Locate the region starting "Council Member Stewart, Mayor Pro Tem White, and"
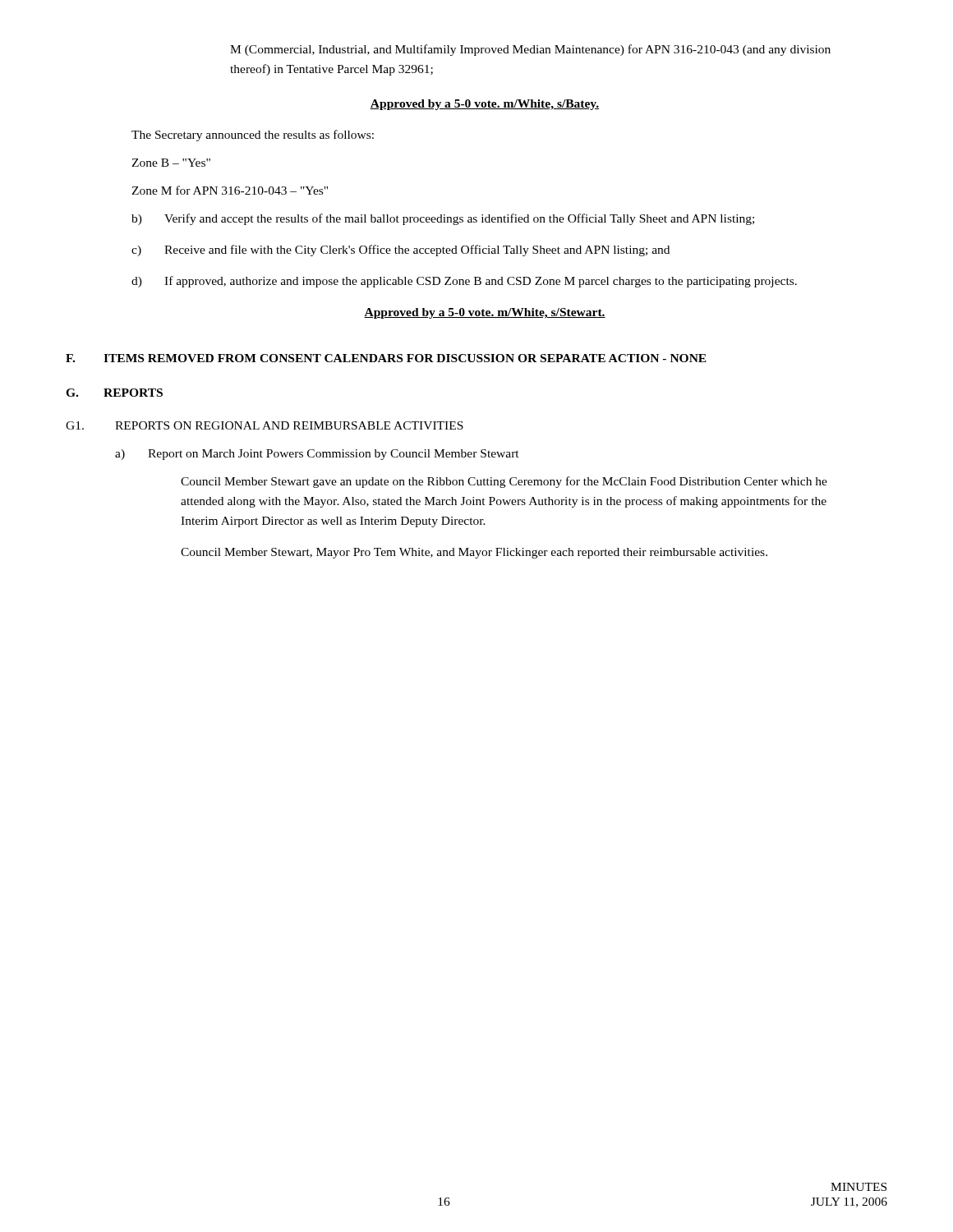Screen dimensions: 1232x953 coord(474,552)
